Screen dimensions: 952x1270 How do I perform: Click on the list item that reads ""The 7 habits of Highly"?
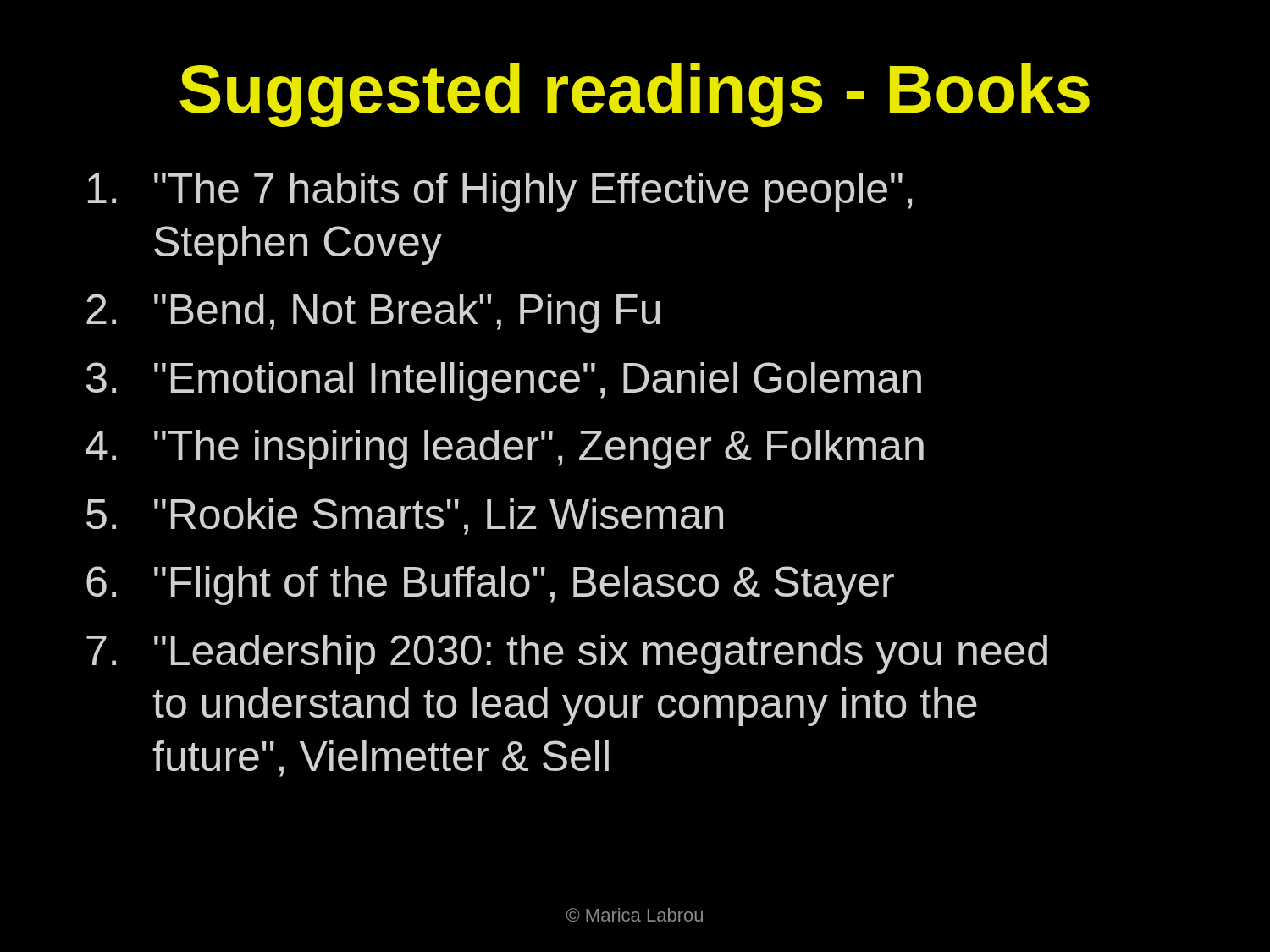click(x=644, y=215)
